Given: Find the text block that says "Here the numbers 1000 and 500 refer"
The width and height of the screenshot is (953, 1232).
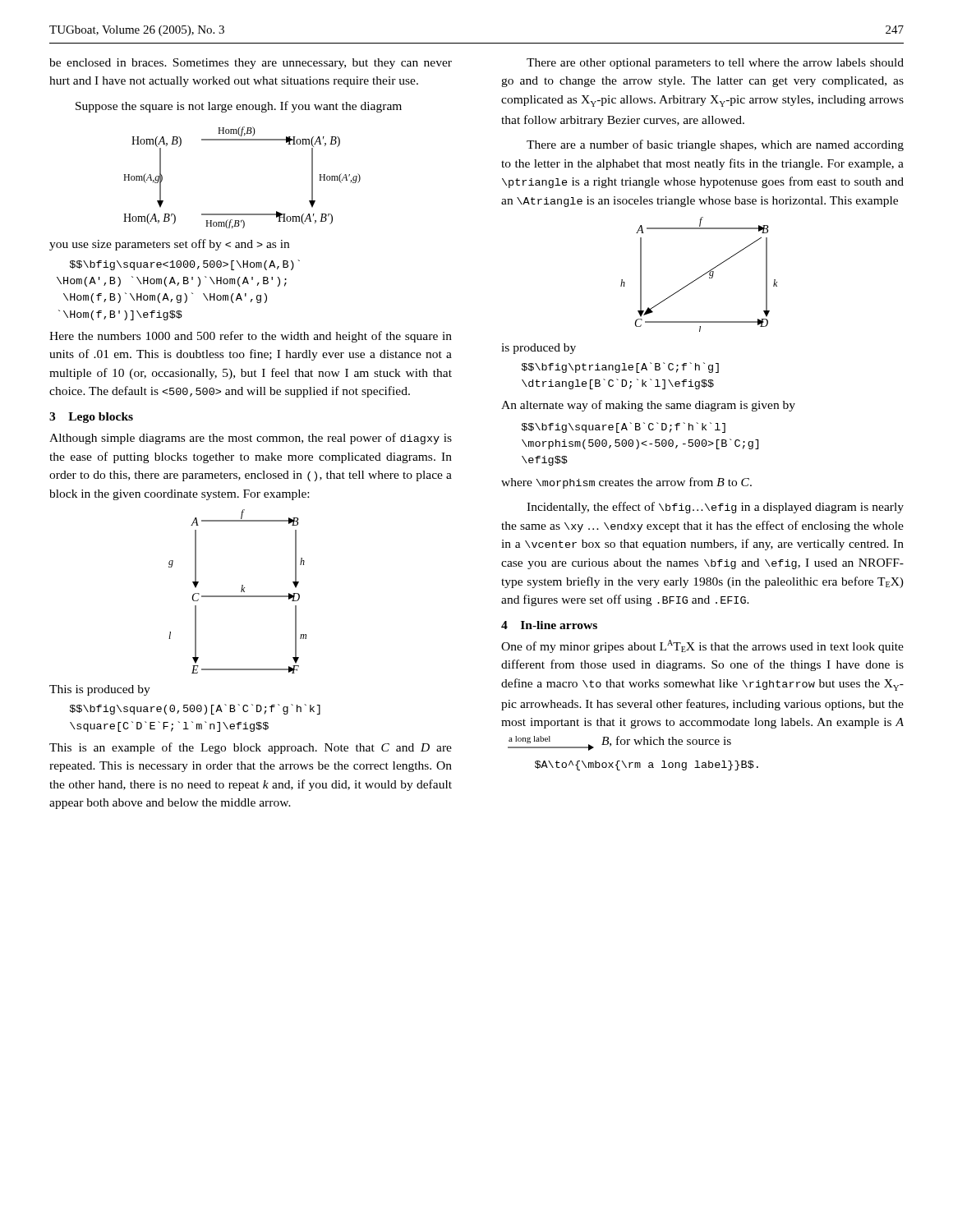Looking at the screenshot, I should pos(251,364).
